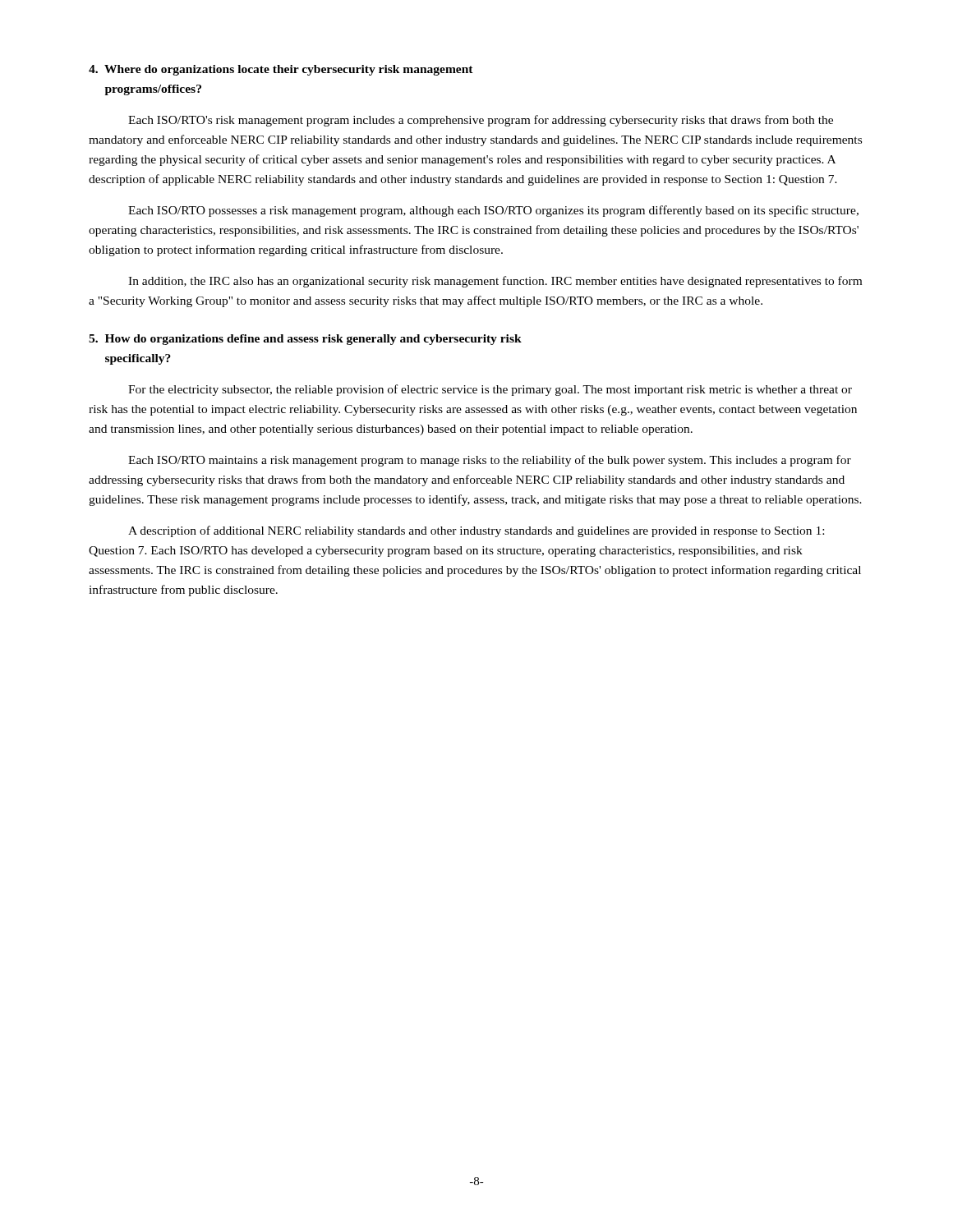Screen dimensions: 1232x953
Task: Click the passage that begins "Each ISO/RTO possesses"
Action: click(474, 230)
